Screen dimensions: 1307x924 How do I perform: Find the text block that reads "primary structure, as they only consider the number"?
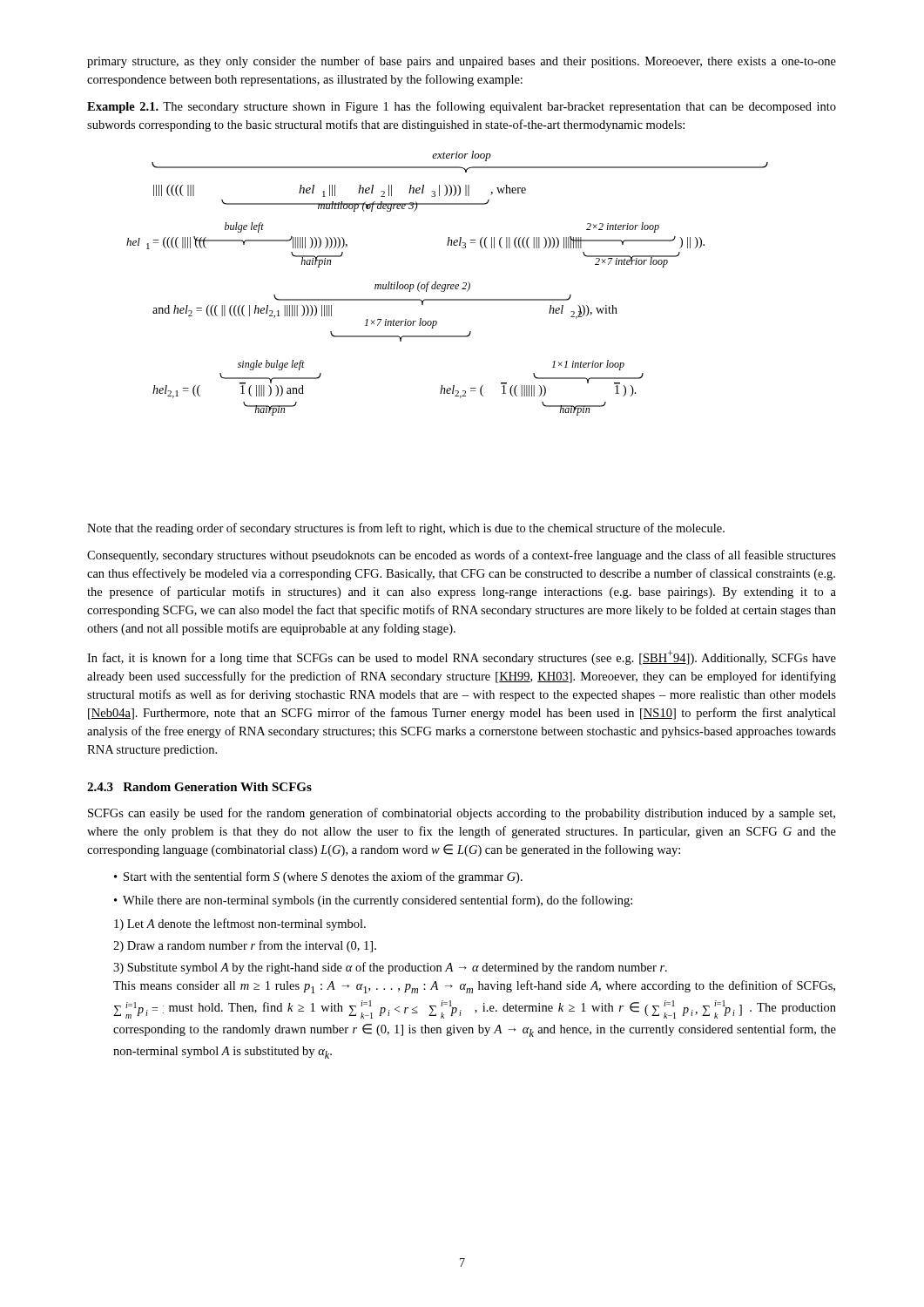[462, 70]
